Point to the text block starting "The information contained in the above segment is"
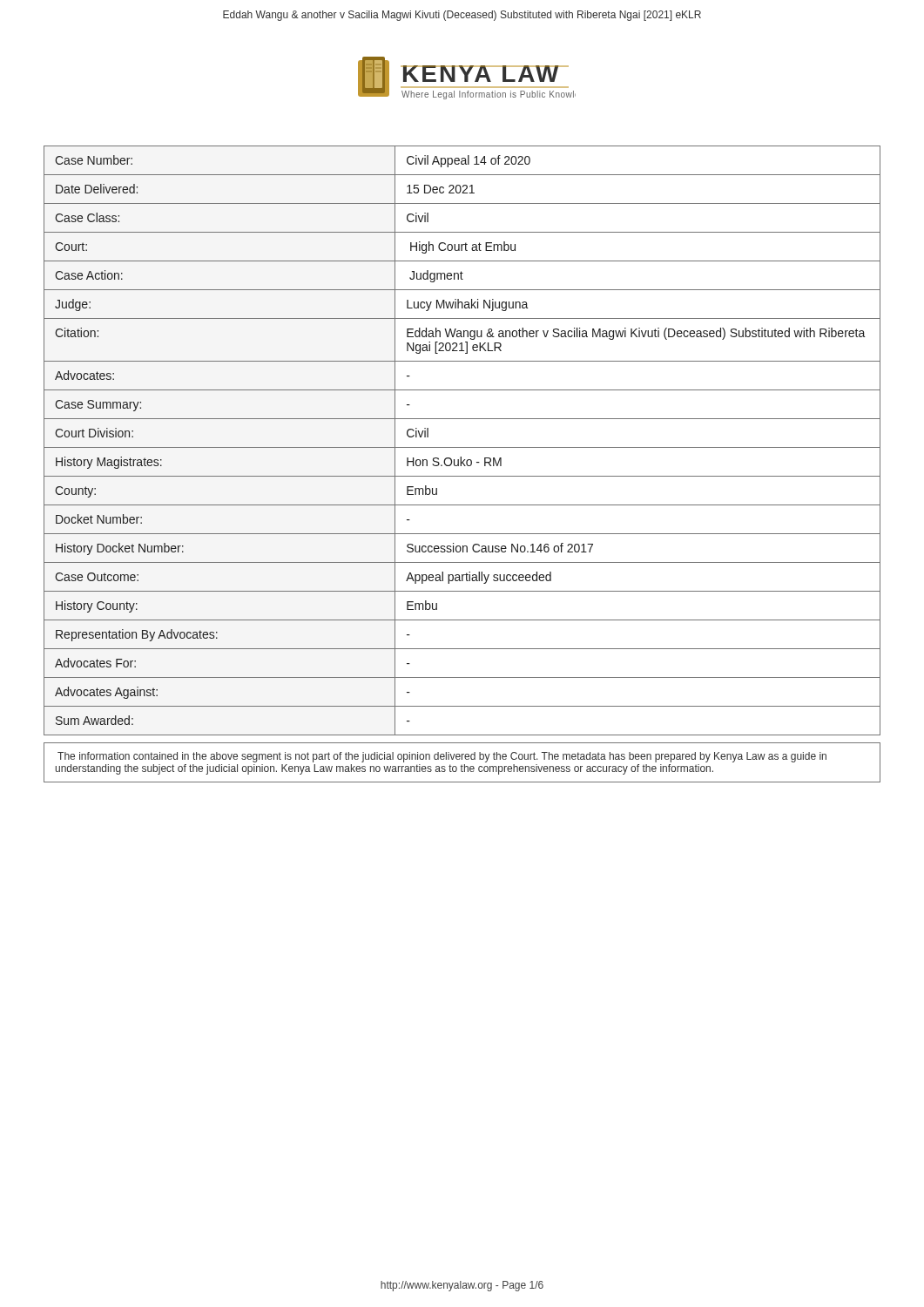The height and width of the screenshot is (1307, 924). 441,762
